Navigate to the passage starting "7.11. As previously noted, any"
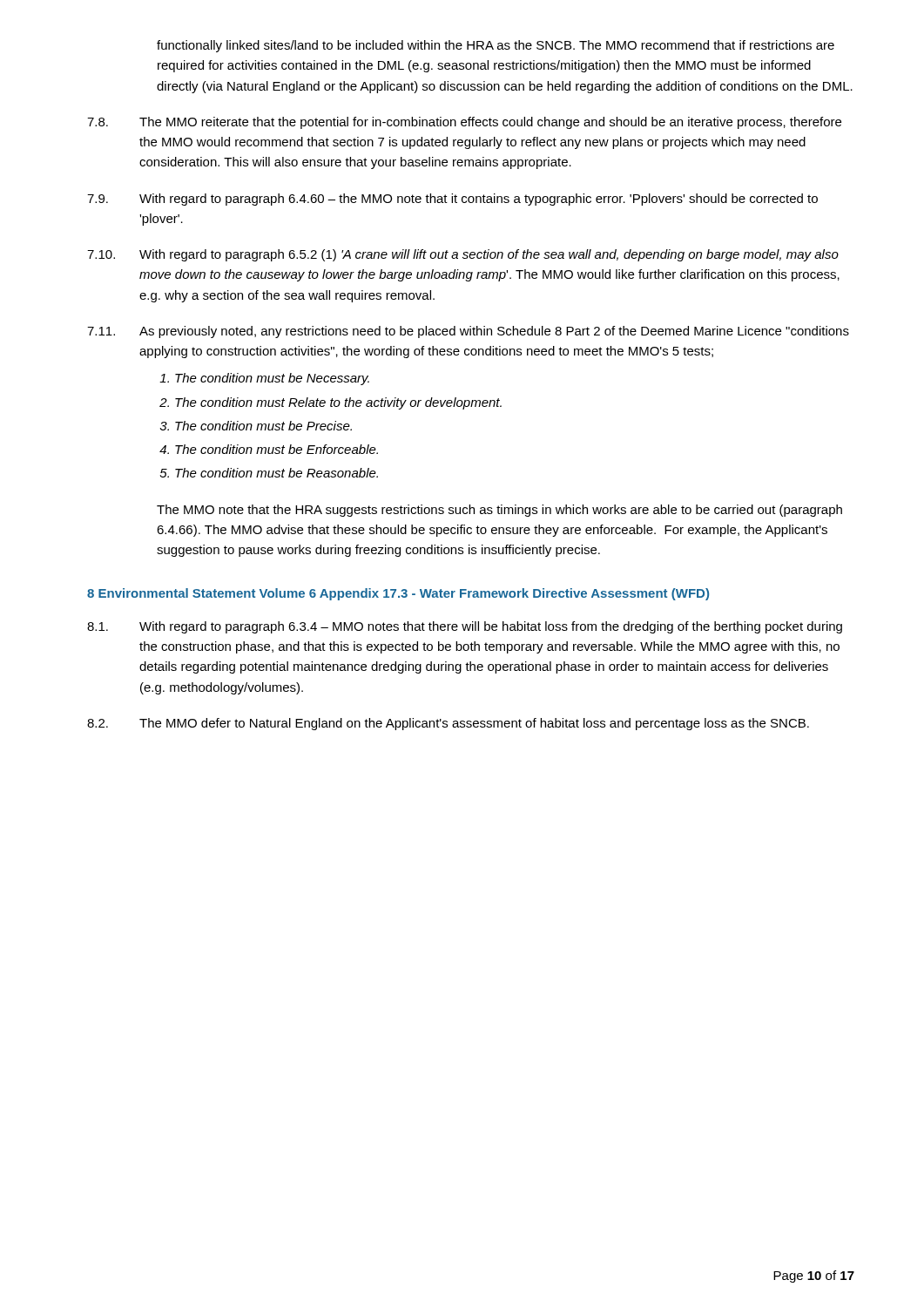 coord(471,407)
